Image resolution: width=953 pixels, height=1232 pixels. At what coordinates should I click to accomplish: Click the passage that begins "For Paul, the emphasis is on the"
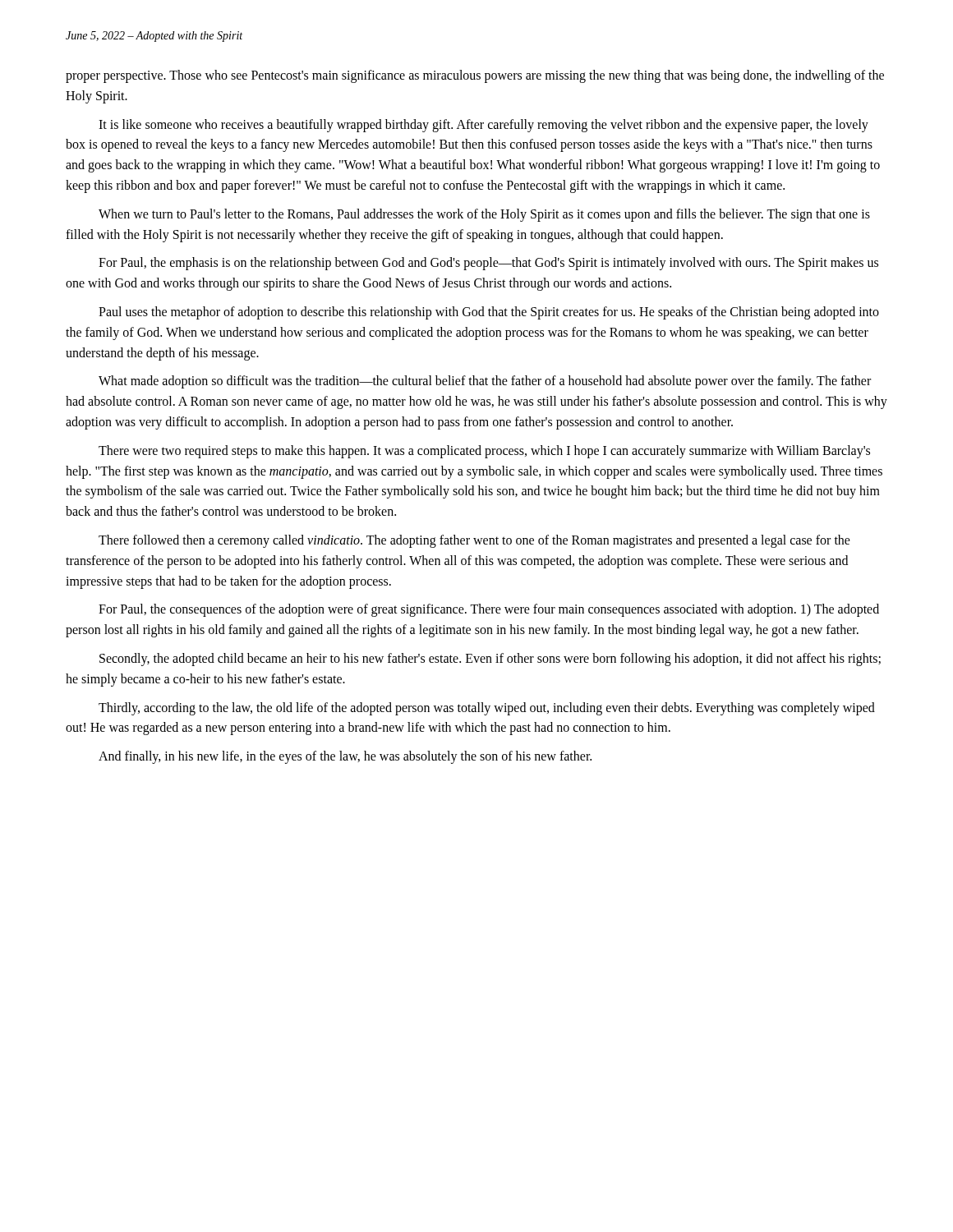(472, 273)
